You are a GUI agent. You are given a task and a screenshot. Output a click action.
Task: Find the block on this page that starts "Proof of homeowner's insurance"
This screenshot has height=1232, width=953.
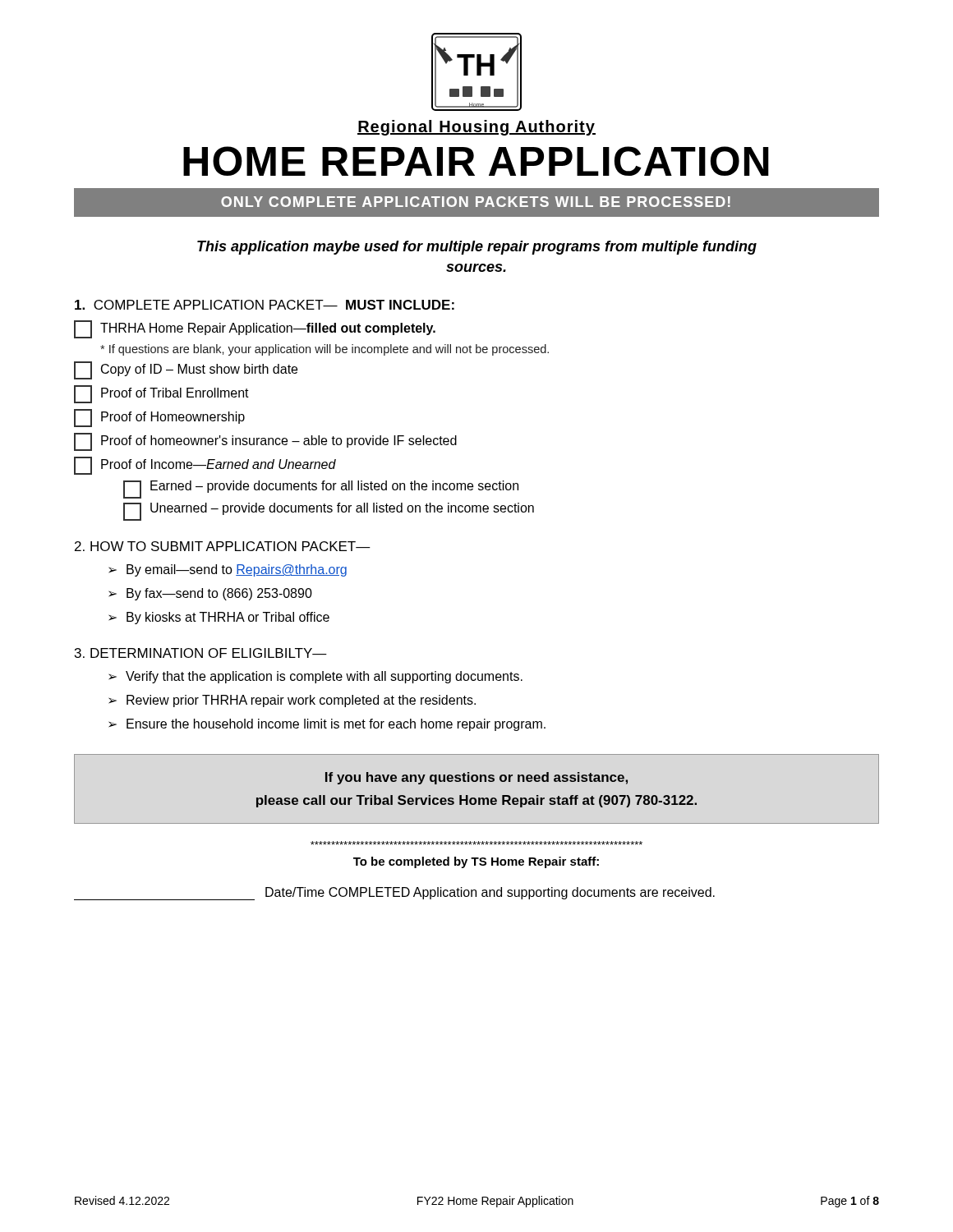coord(266,441)
